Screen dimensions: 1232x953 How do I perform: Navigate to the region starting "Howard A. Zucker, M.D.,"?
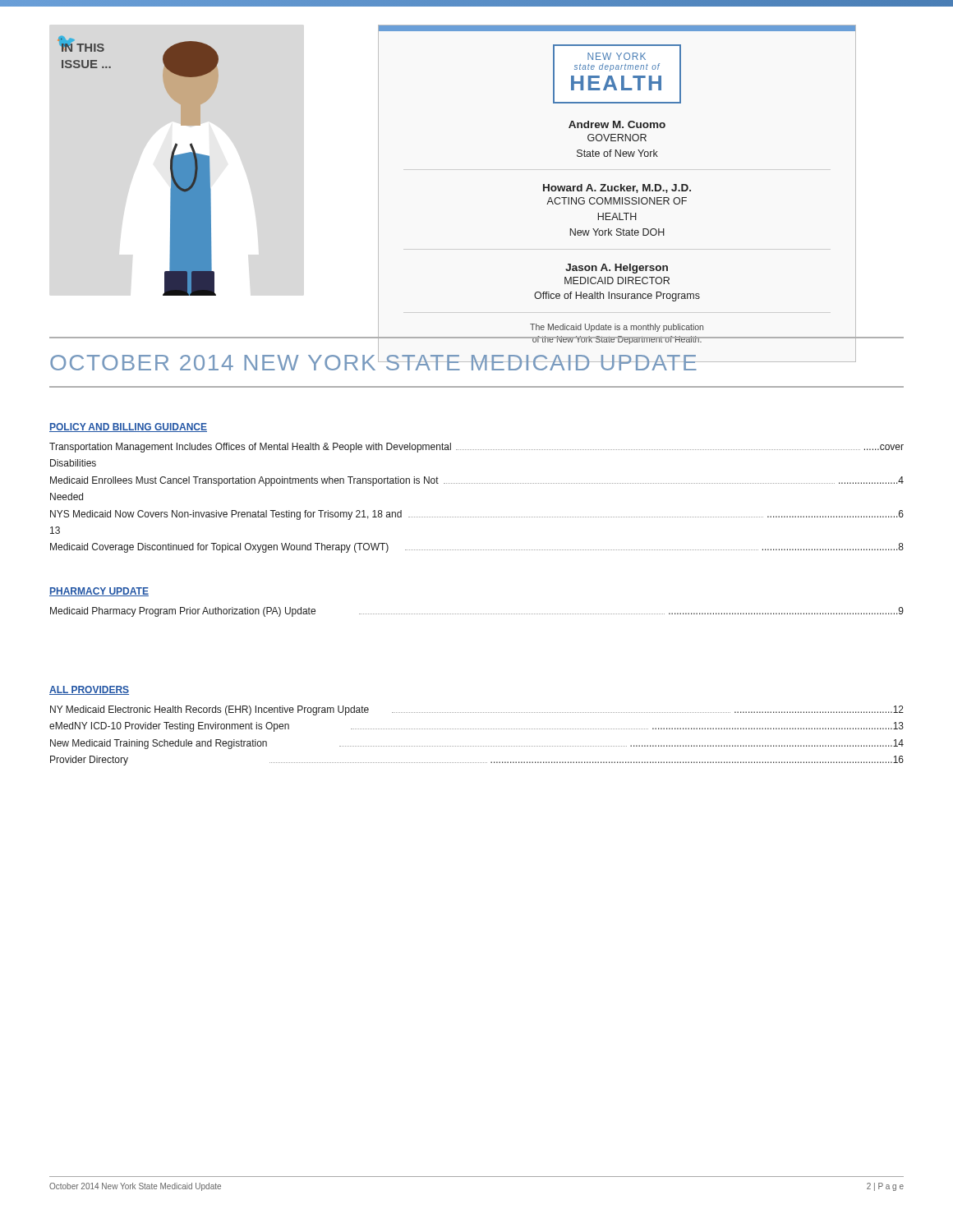pyautogui.click(x=617, y=211)
